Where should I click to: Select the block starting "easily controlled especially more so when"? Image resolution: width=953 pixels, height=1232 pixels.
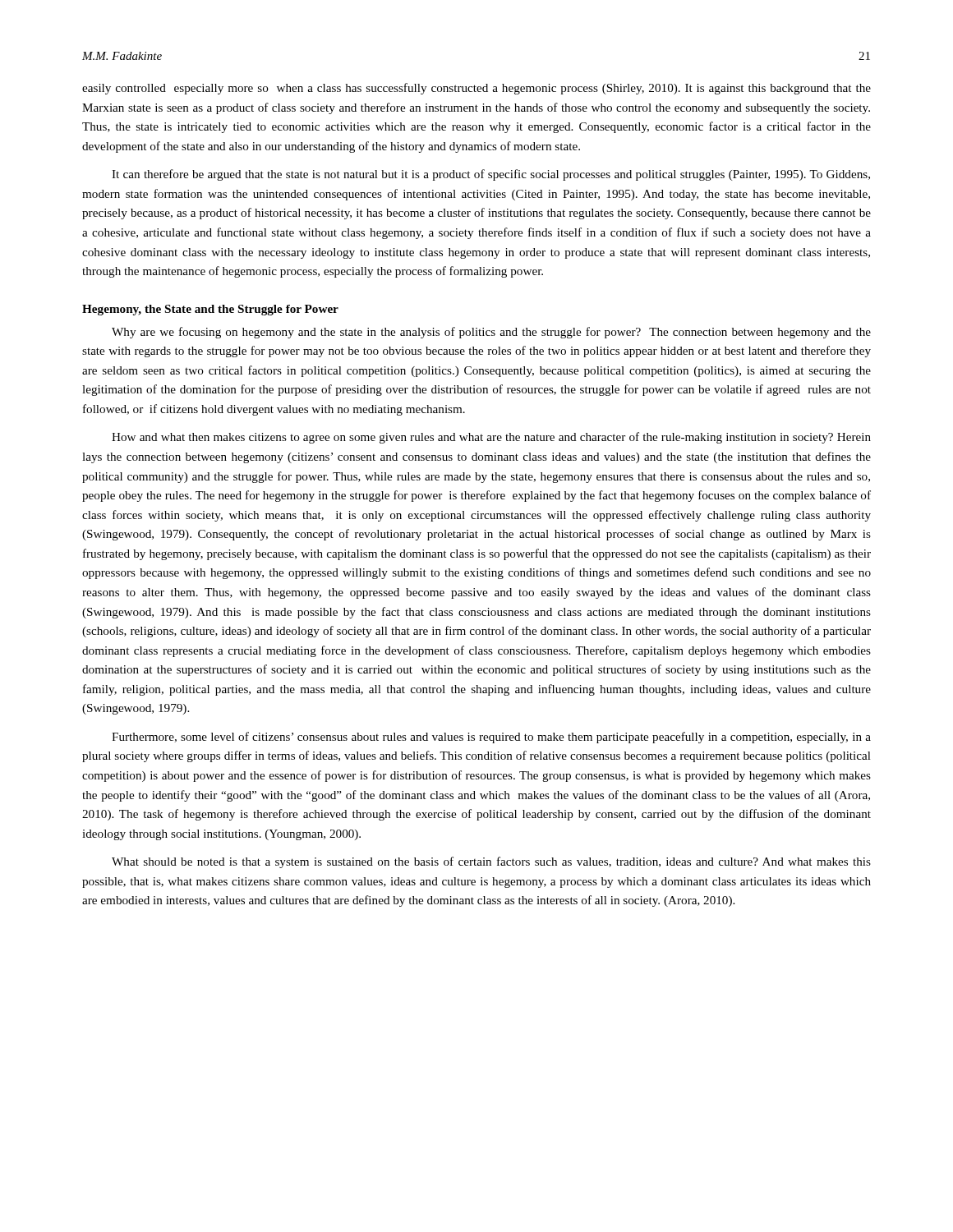point(476,116)
